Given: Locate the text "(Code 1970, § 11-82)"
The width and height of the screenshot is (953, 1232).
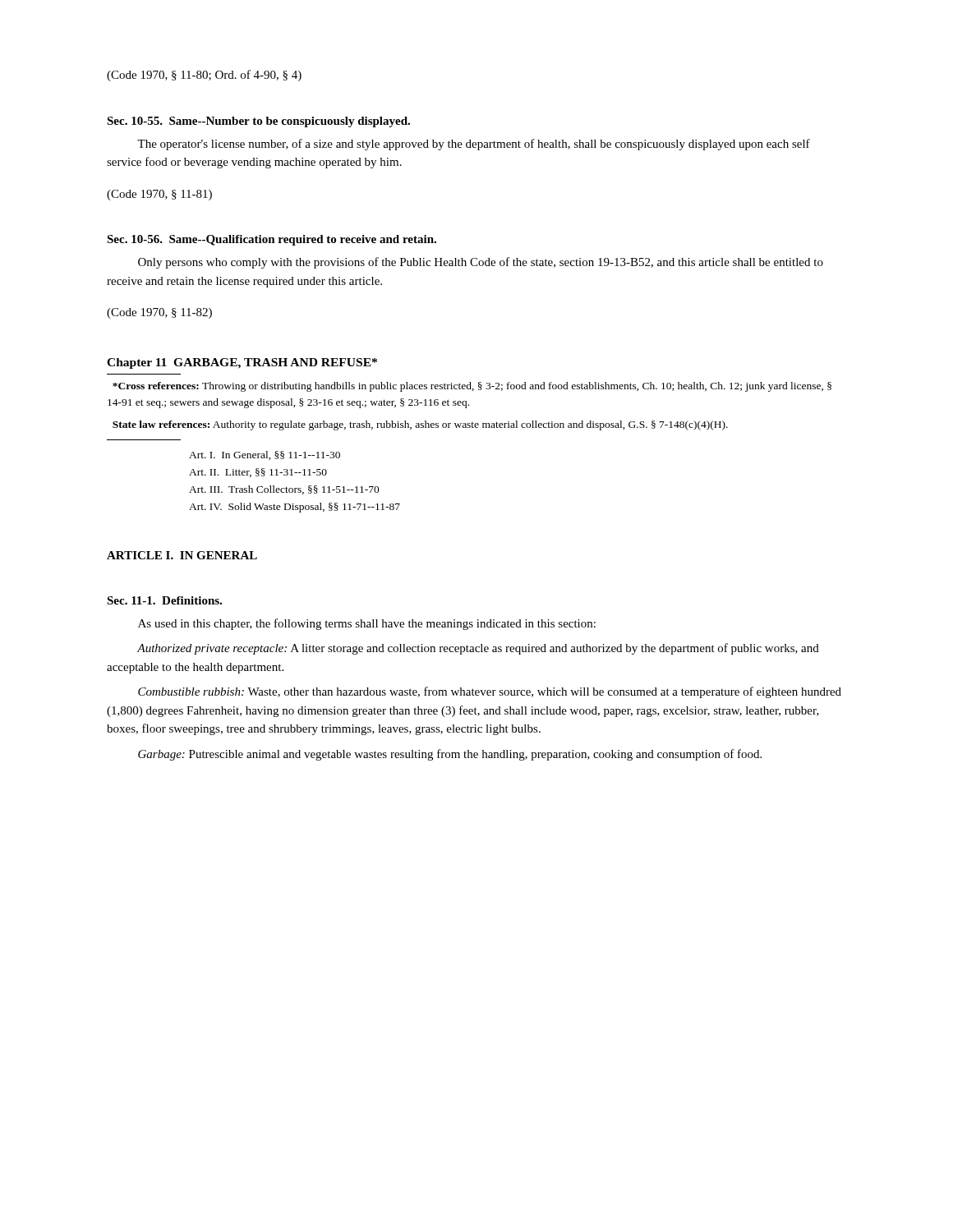Looking at the screenshot, I should [x=159, y=313].
